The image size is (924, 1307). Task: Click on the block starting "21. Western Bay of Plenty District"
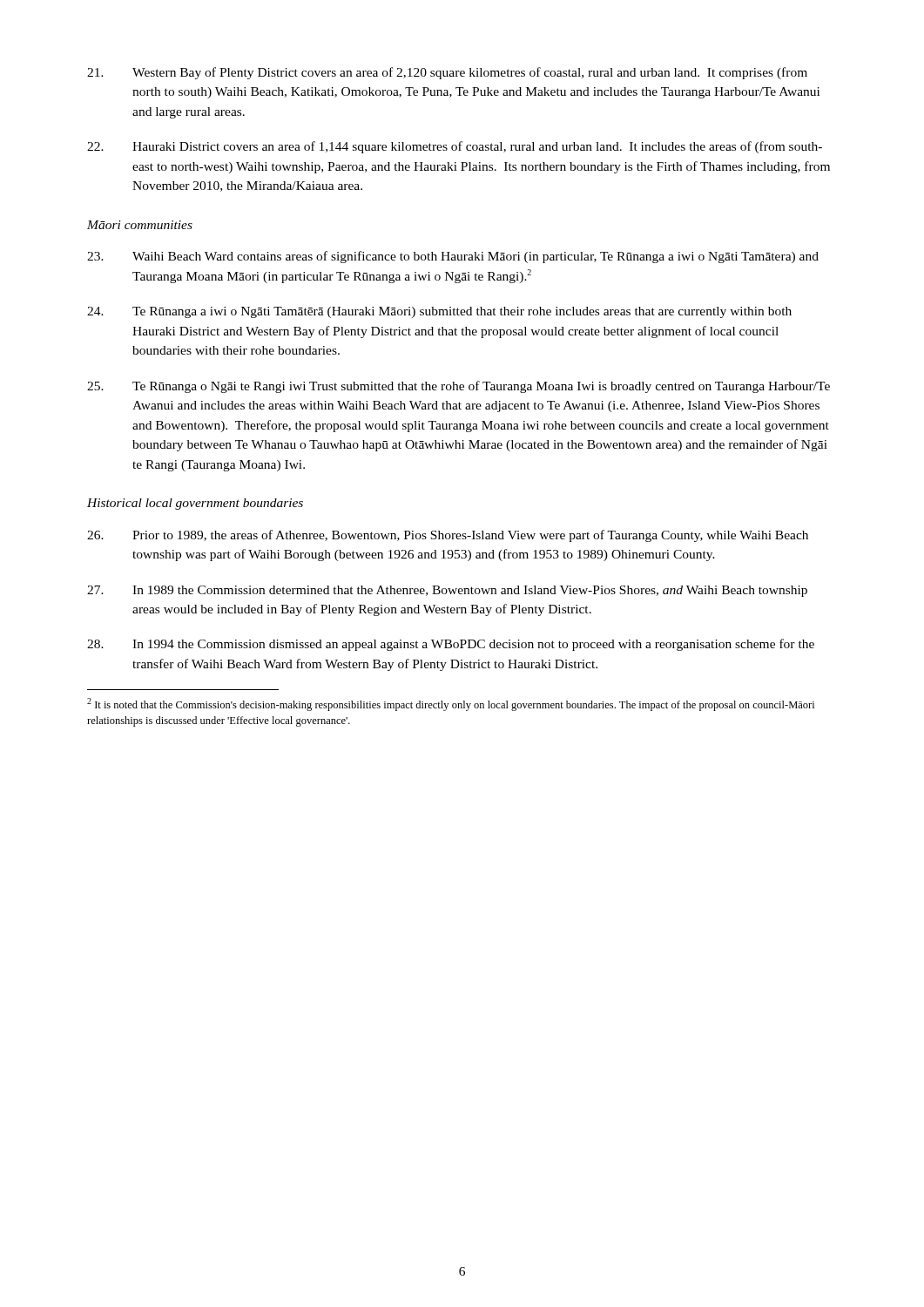coord(462,92)
